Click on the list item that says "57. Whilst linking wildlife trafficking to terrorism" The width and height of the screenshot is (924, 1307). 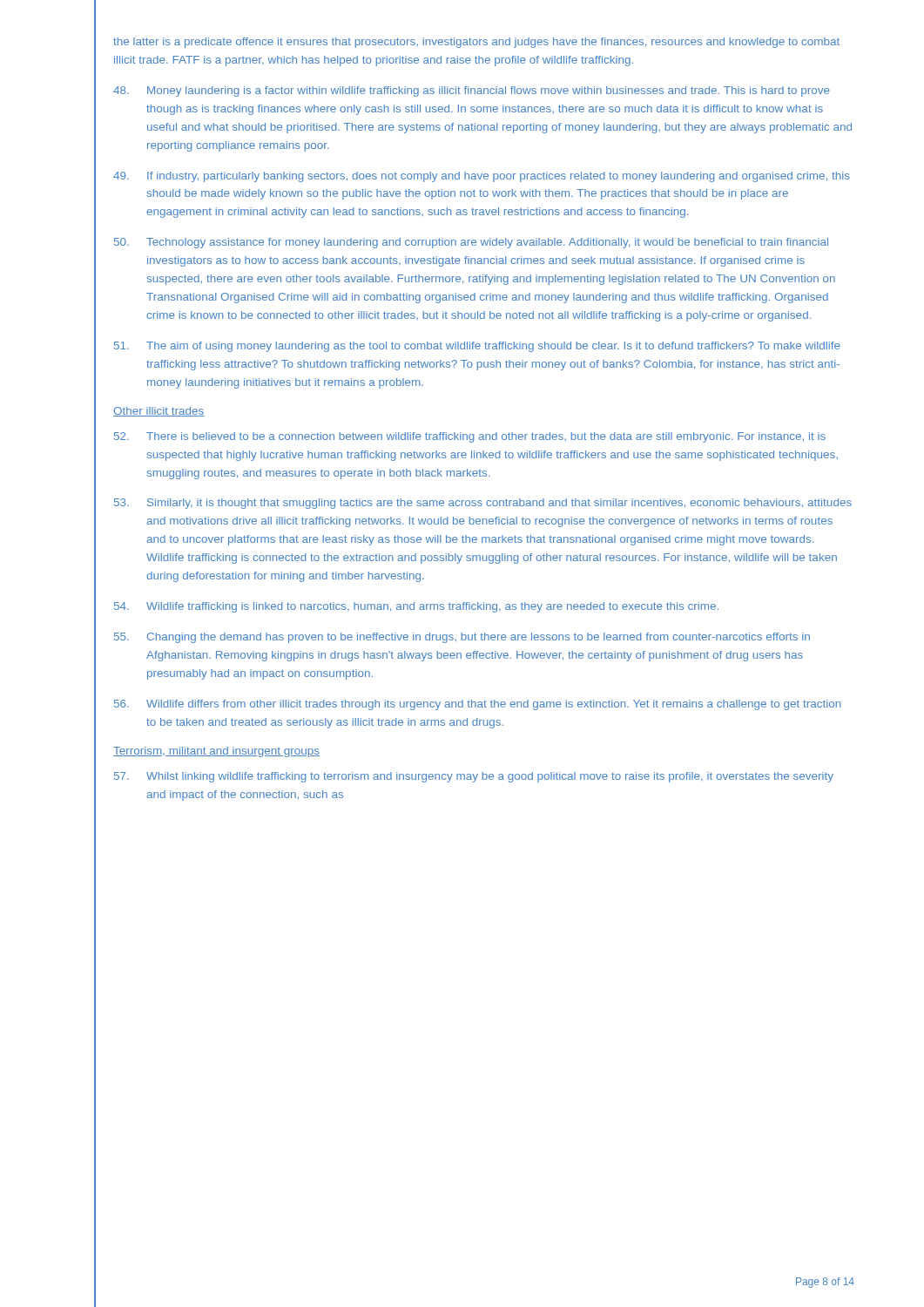[484, 786]
